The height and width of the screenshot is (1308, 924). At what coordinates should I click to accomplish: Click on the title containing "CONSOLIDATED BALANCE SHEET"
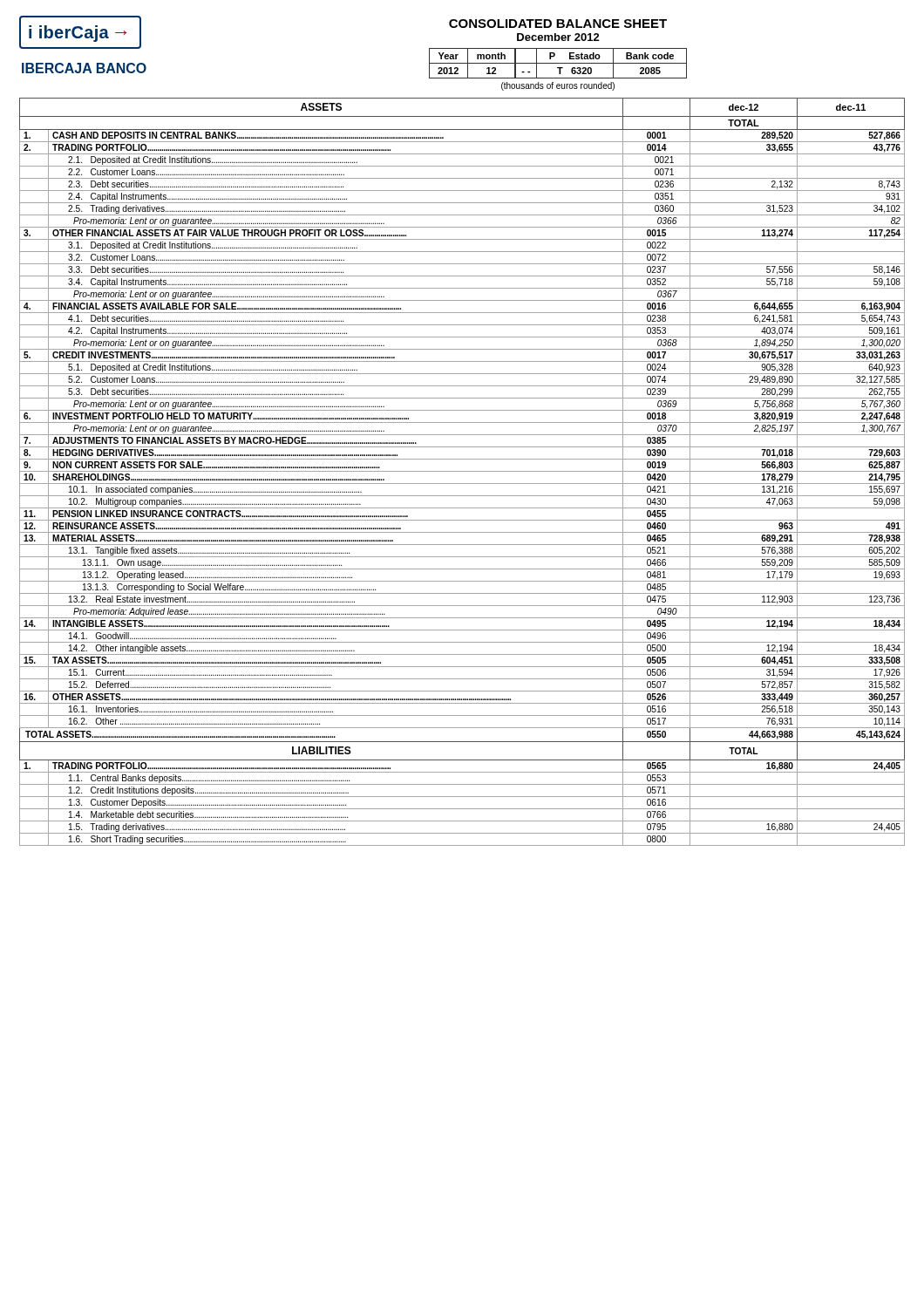[x=558, y=23]
